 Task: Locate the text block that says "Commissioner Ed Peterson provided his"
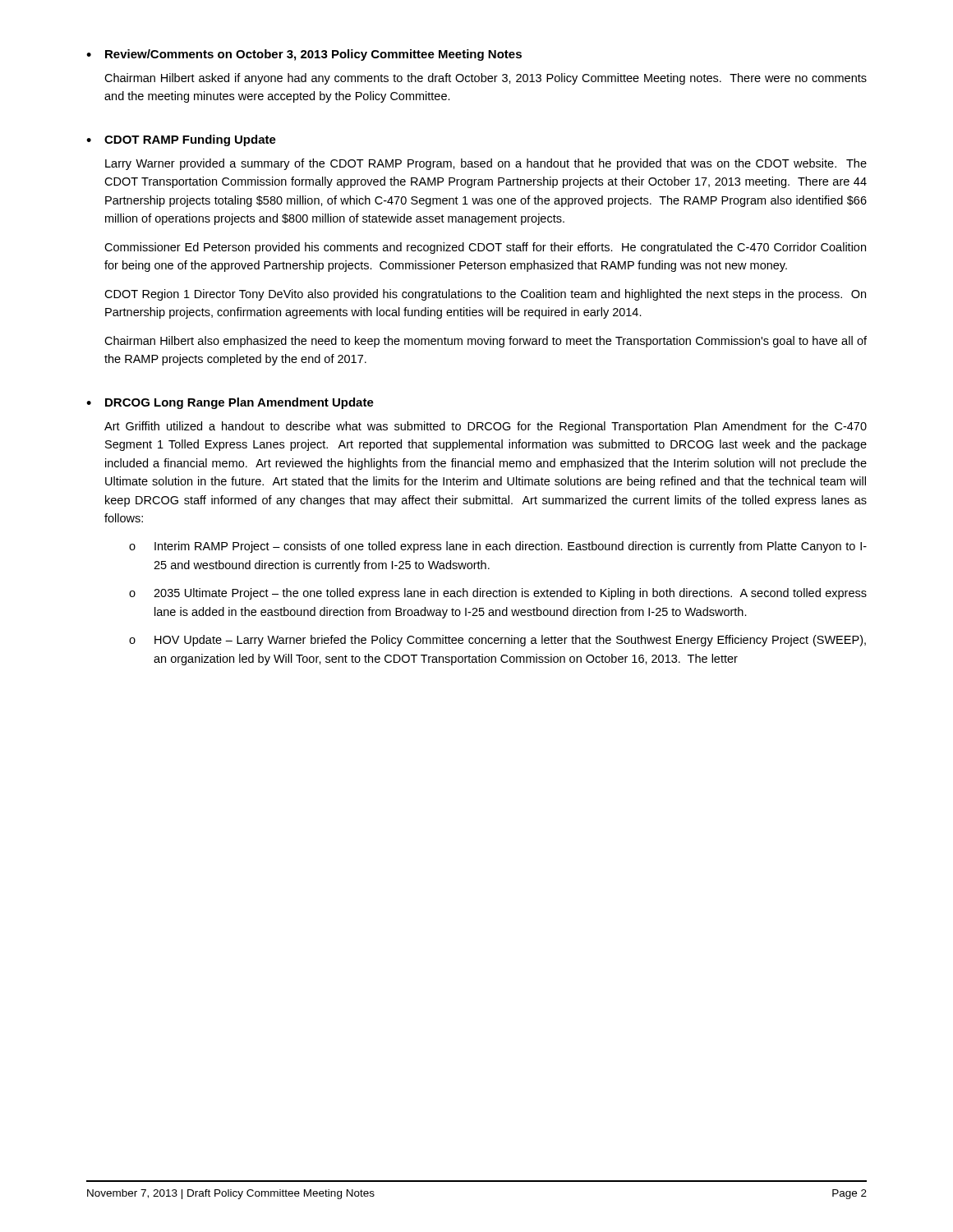point(486,256)
